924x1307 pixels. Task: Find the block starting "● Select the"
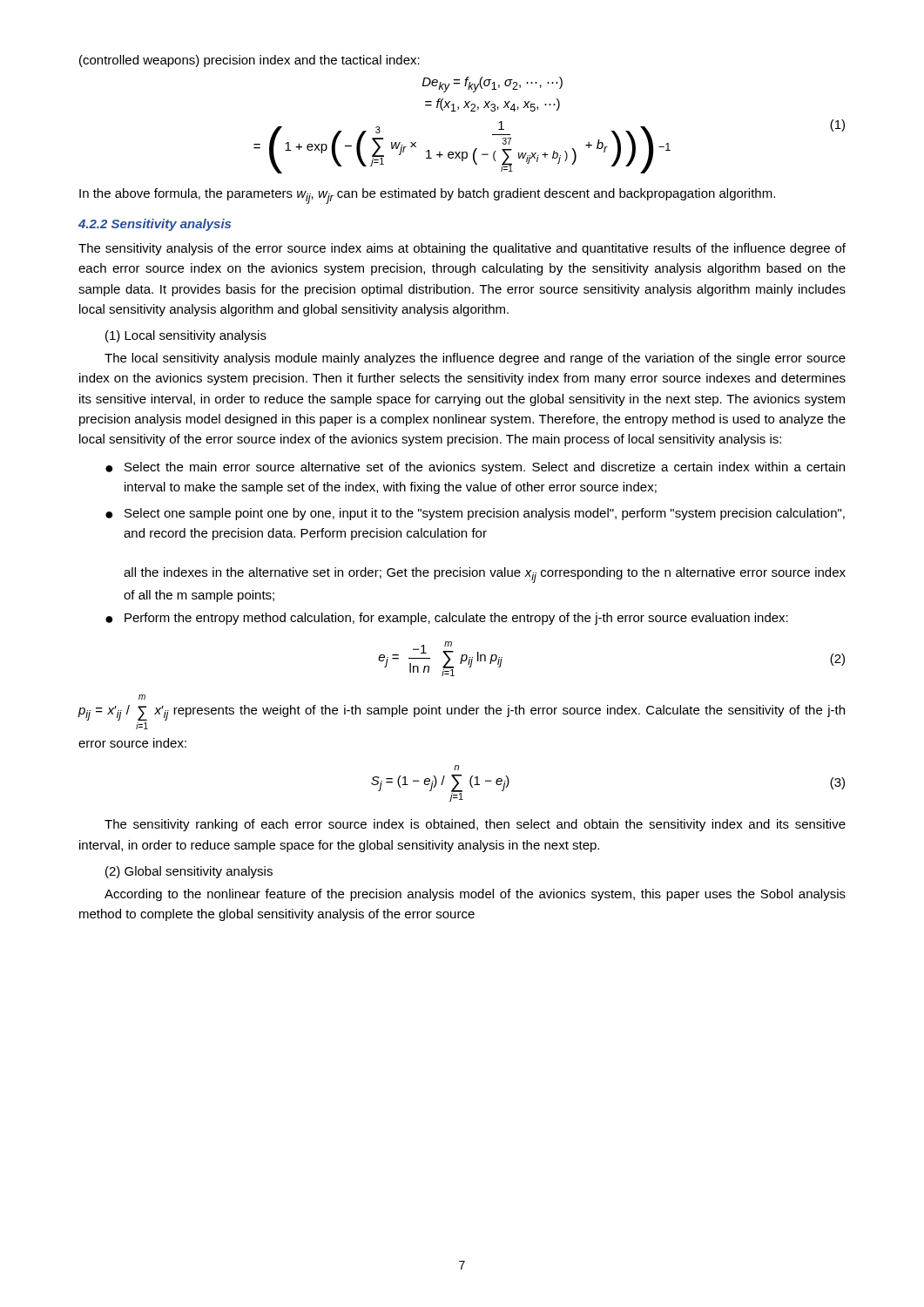(475, 477)
